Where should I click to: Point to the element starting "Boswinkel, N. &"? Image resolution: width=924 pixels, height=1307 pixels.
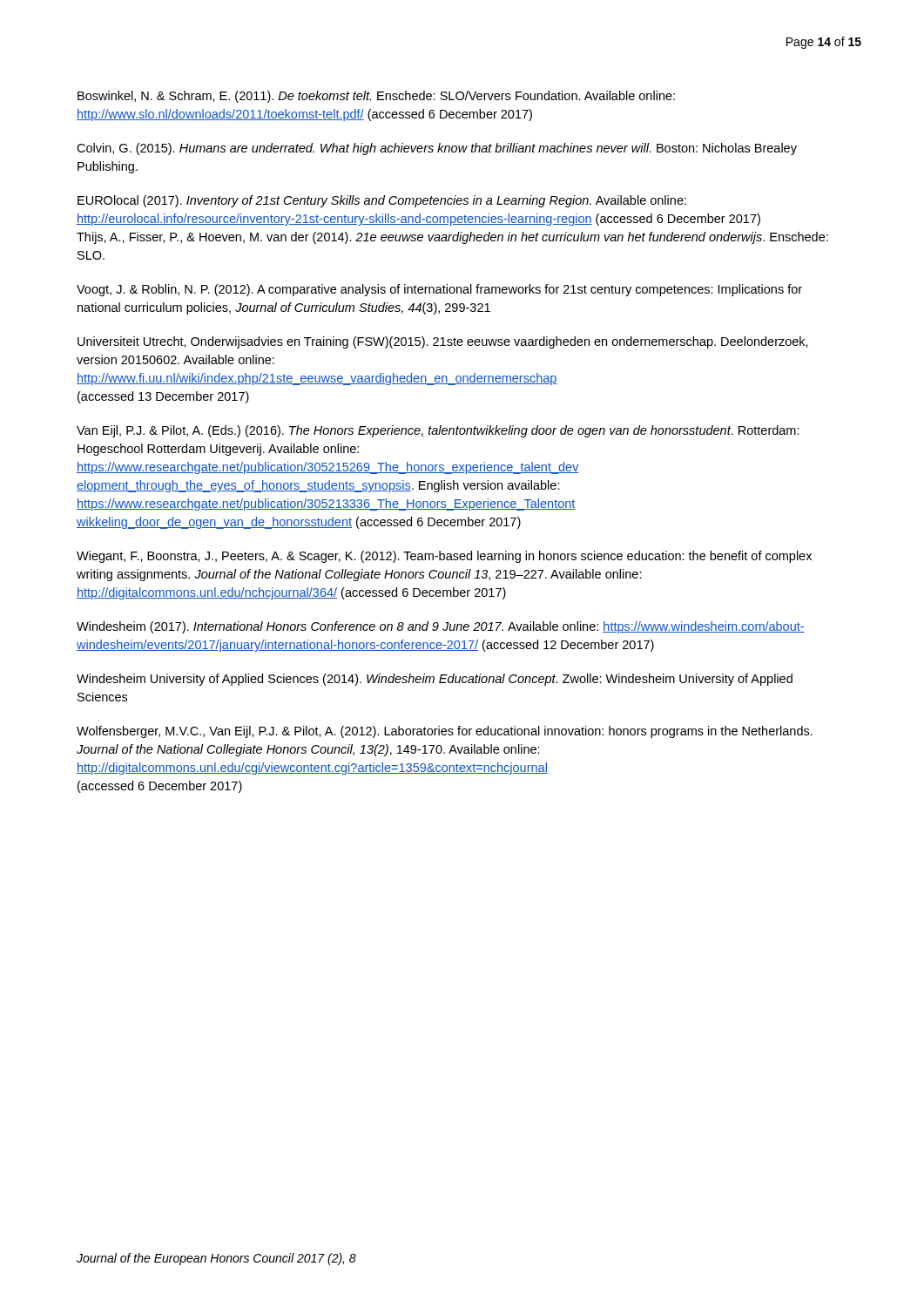[376, 105]
